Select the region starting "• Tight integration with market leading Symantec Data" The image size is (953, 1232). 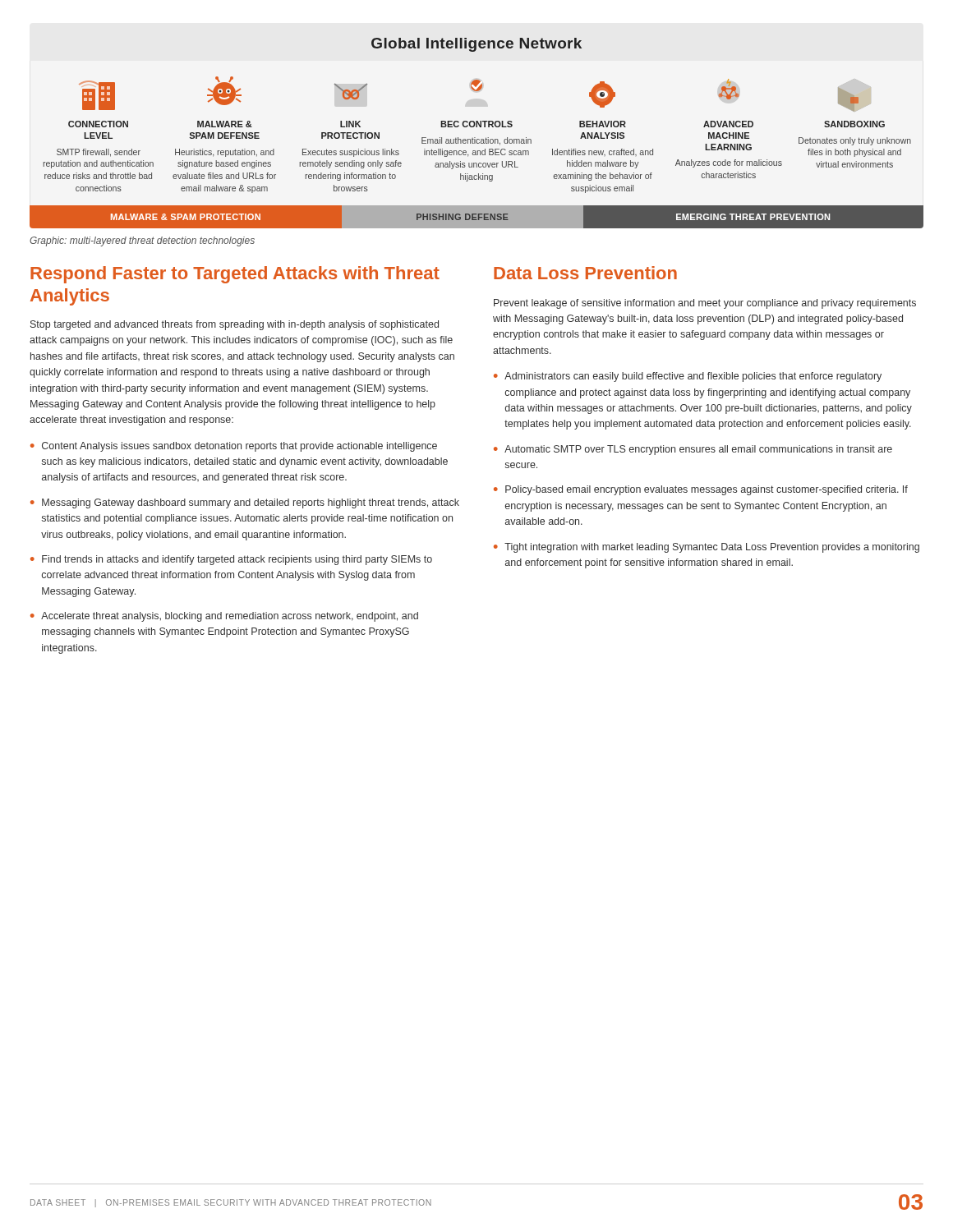[708, 555]
